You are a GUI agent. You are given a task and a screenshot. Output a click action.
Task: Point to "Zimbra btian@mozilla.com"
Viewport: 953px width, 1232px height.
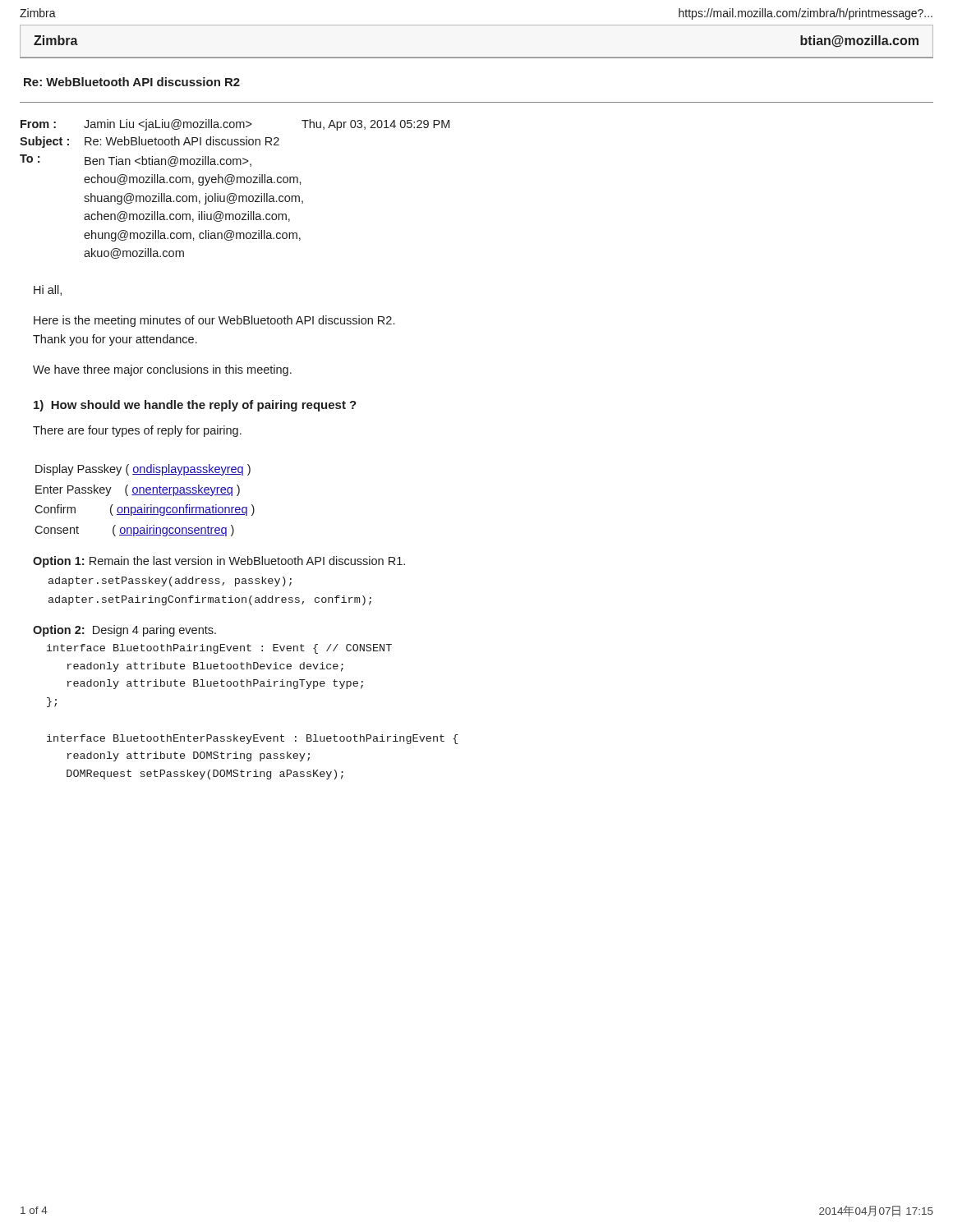(51, 41)
